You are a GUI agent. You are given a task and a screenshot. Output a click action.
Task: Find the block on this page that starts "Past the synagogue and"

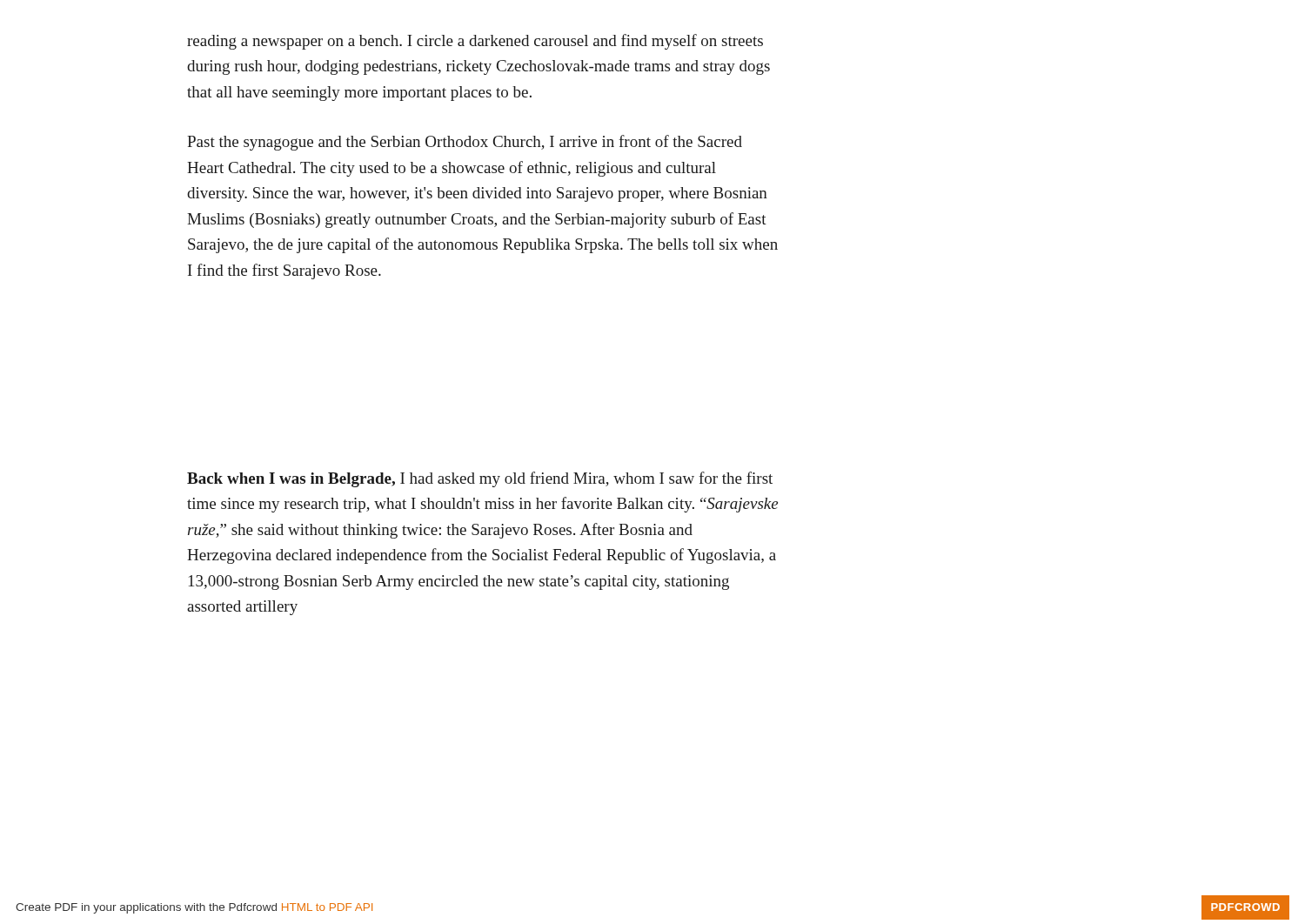tap(483, 206)
